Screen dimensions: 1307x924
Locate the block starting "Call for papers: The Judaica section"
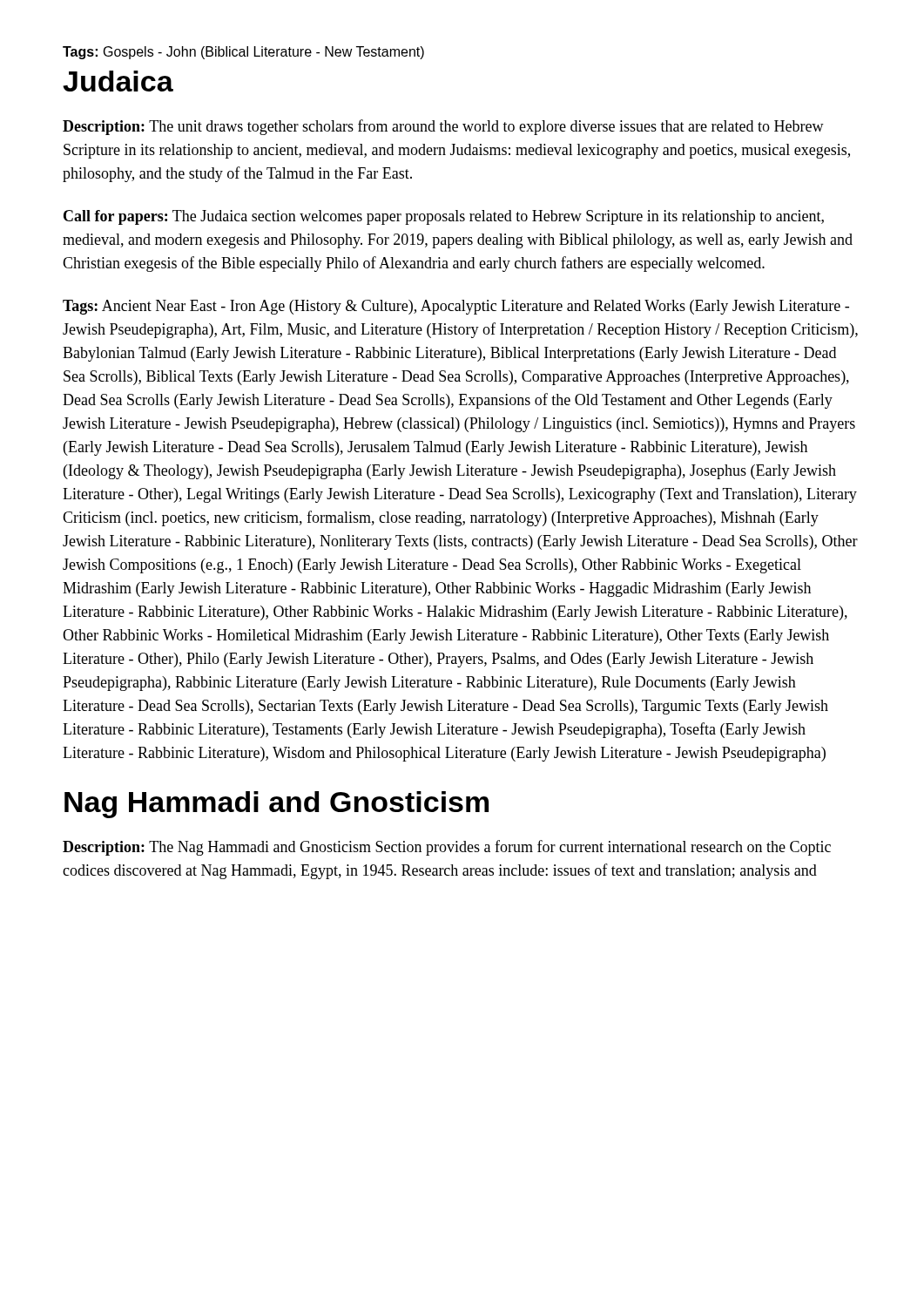click(462, 240)
